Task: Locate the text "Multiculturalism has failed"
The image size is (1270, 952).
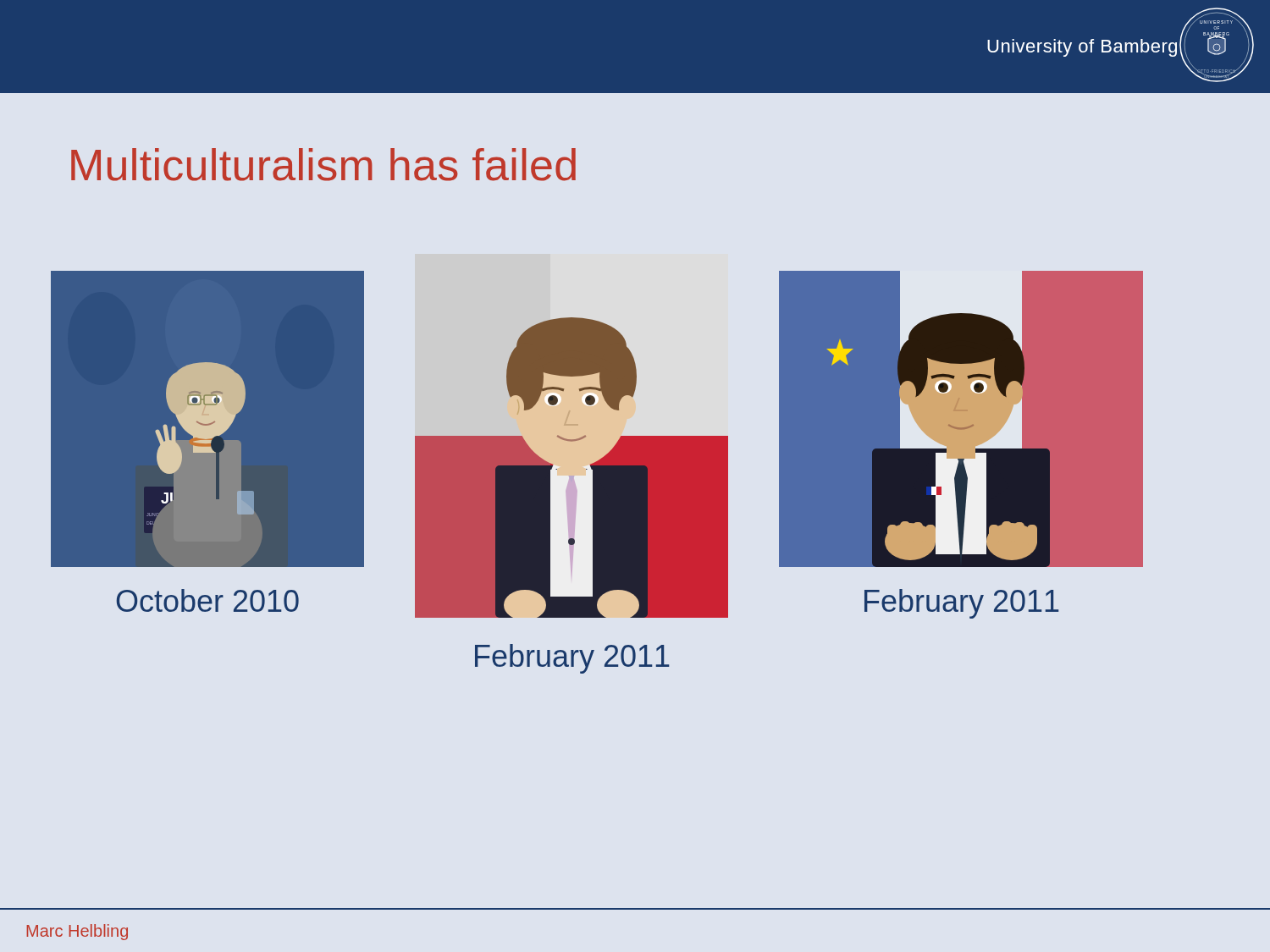Action: [x=323, y=165]
